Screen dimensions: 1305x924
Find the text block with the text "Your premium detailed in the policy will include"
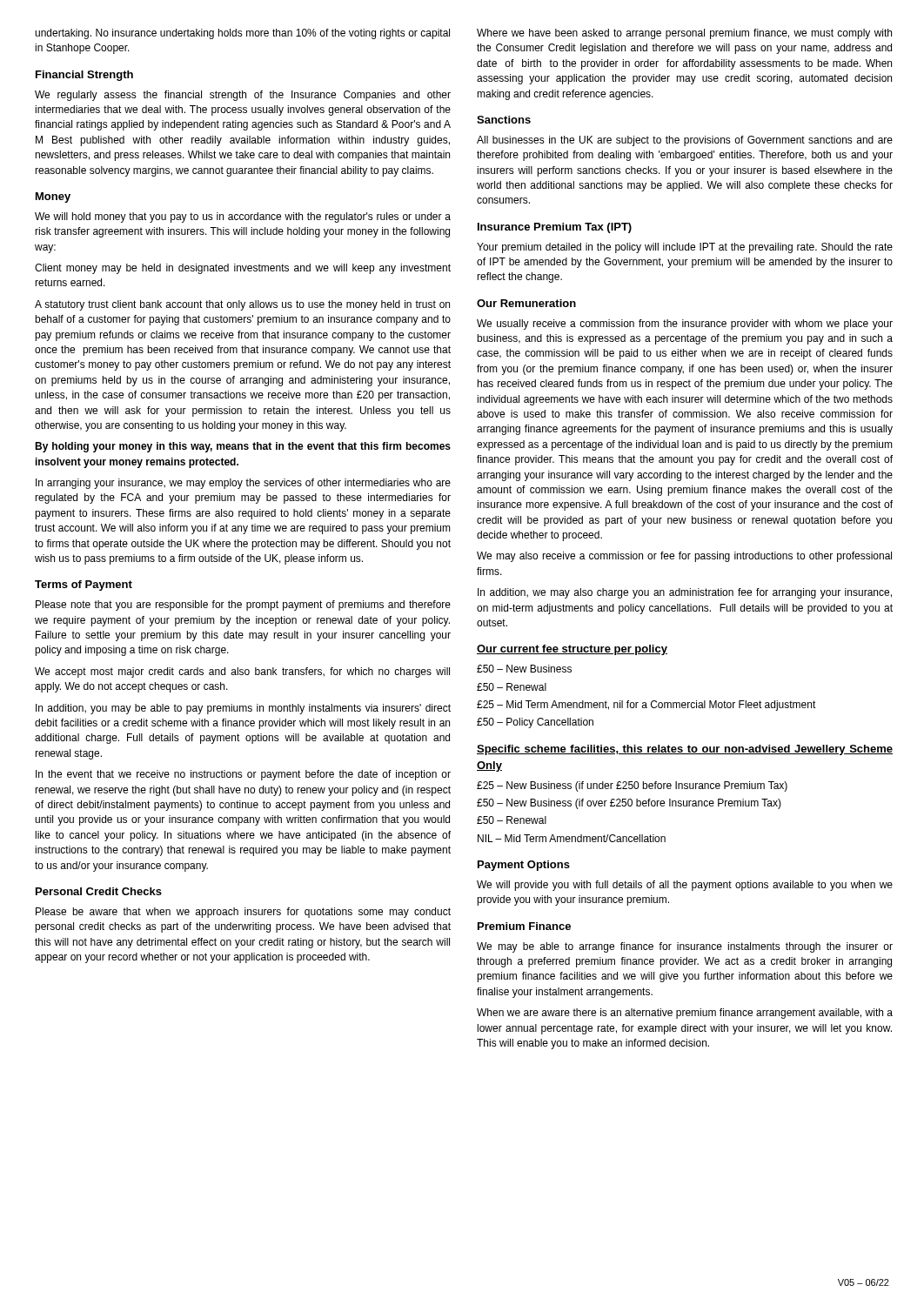(x=685, y=262)
